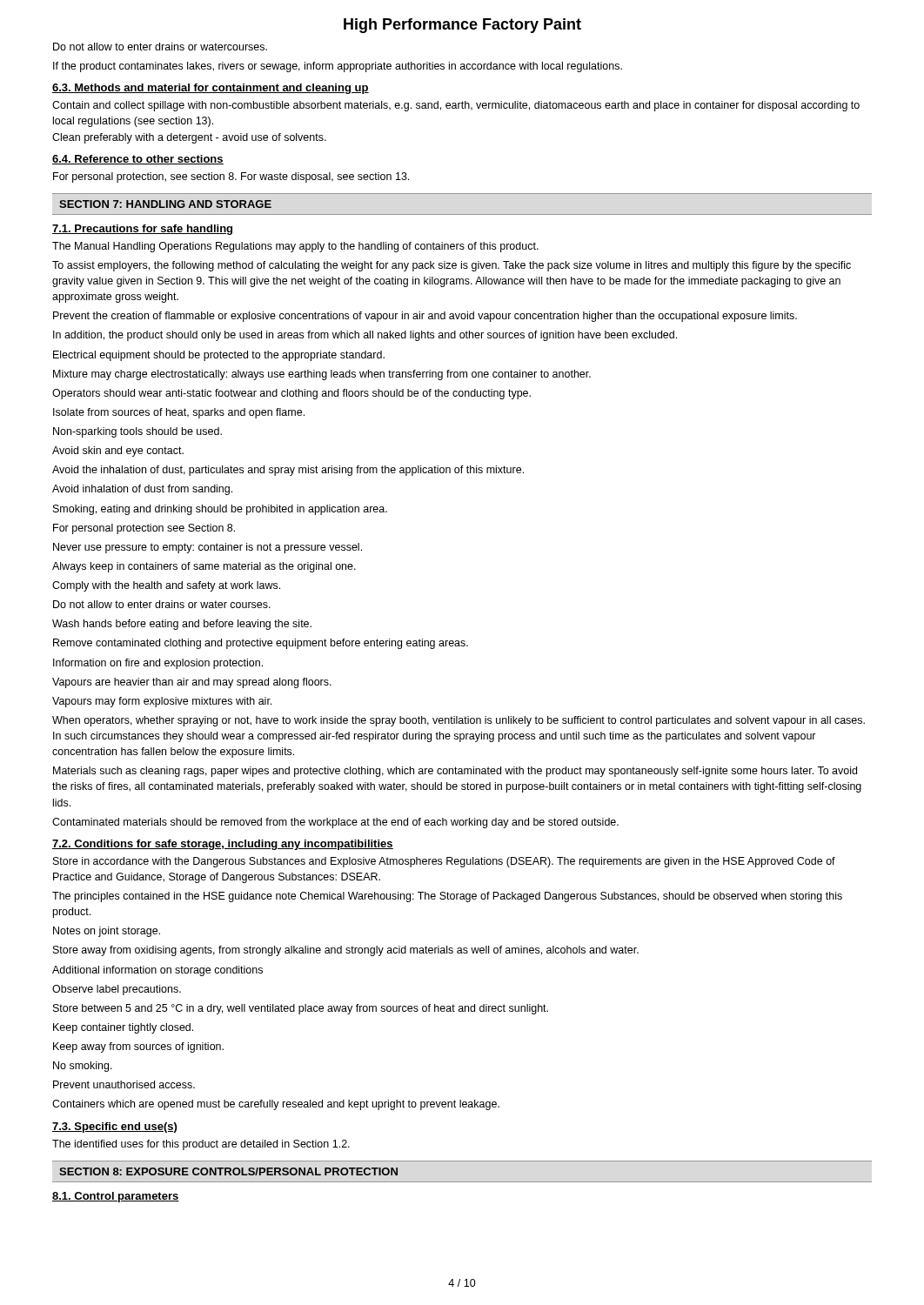The image size is (924, 1305).
Task: Select the text block containing "Containers which are opened must be"
Action: pyautogui.click(x=276, y=1104)
